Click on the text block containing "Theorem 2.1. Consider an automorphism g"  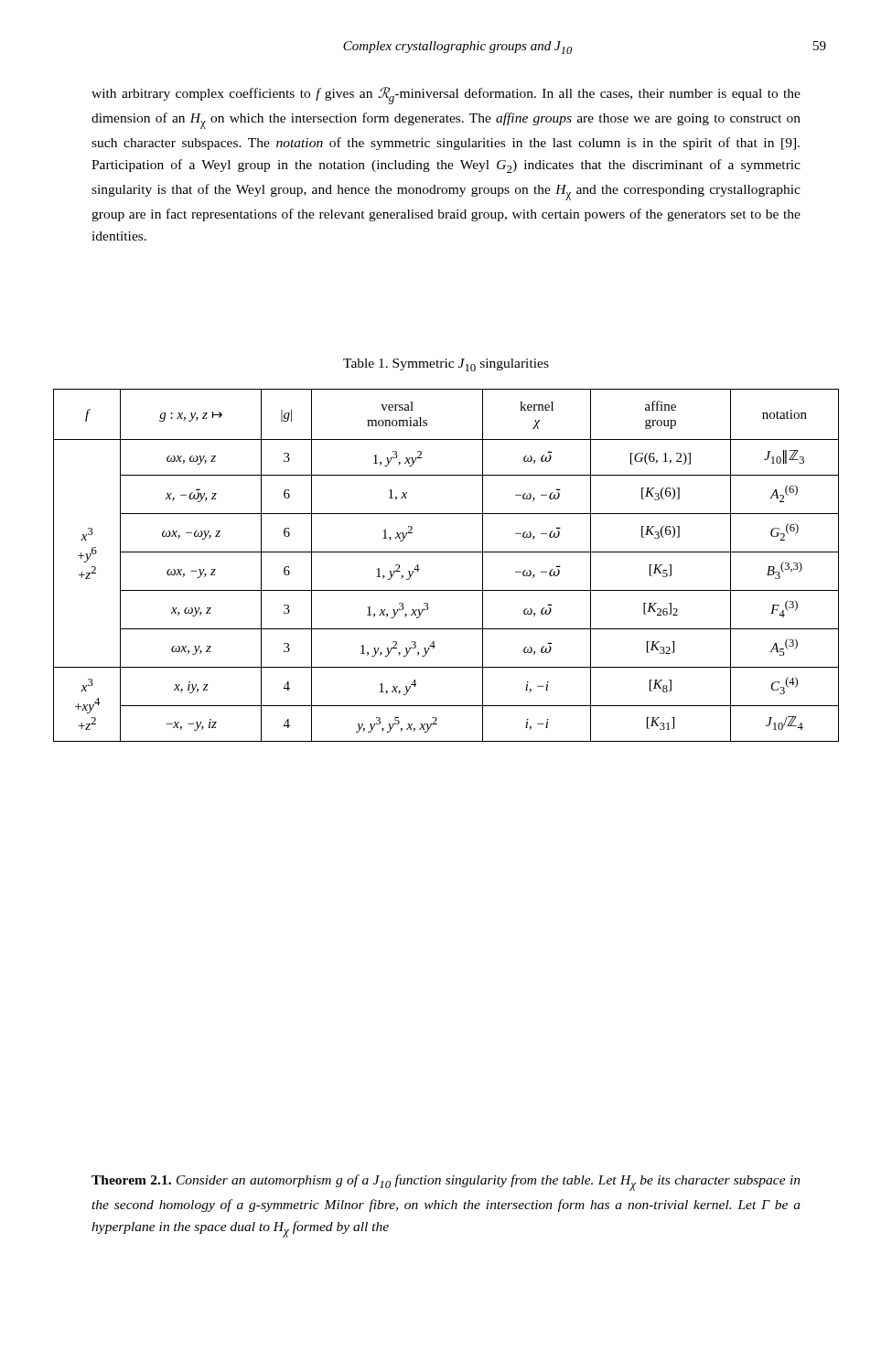pos(446,1205)
